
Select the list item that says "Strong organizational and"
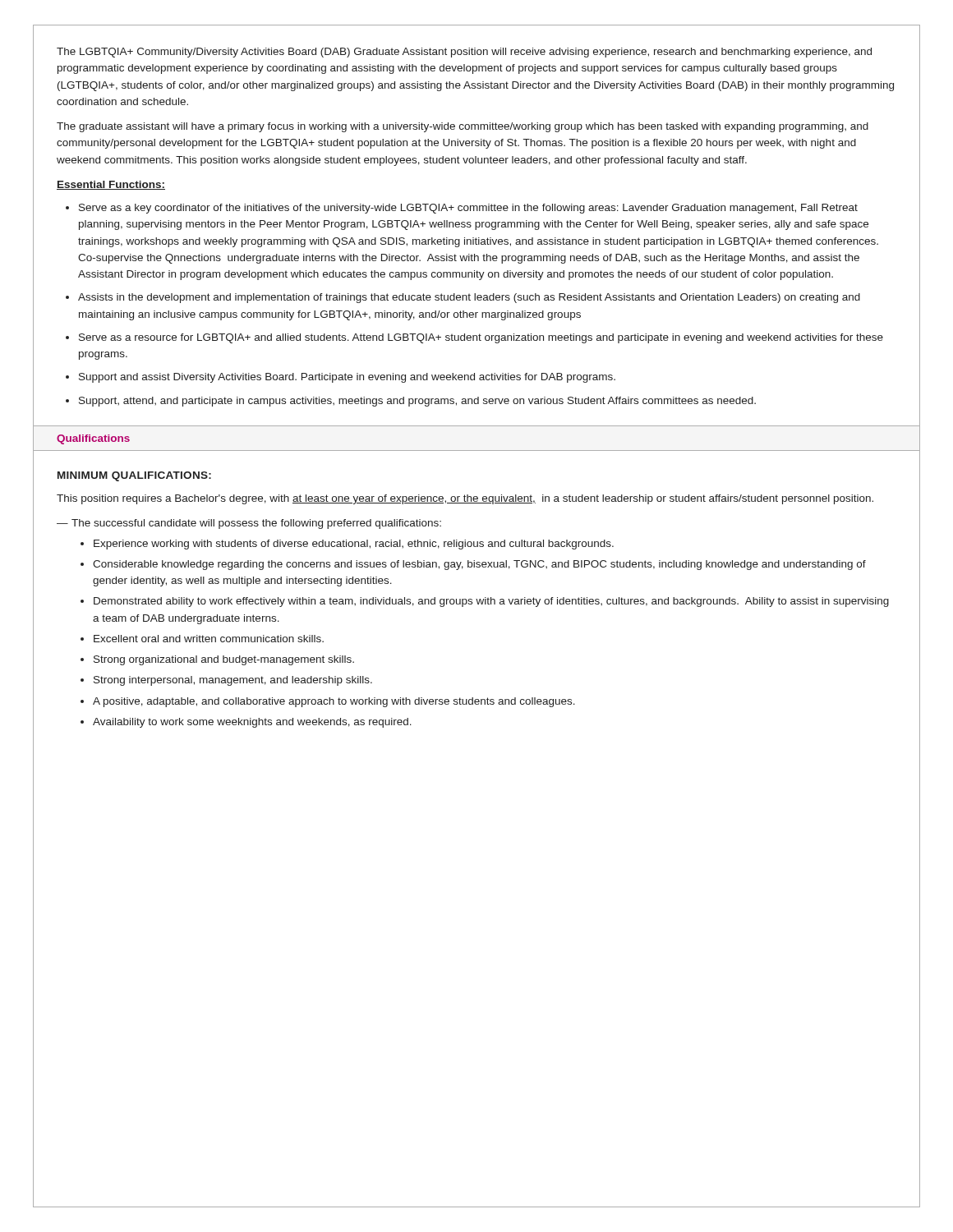(224, 660)
